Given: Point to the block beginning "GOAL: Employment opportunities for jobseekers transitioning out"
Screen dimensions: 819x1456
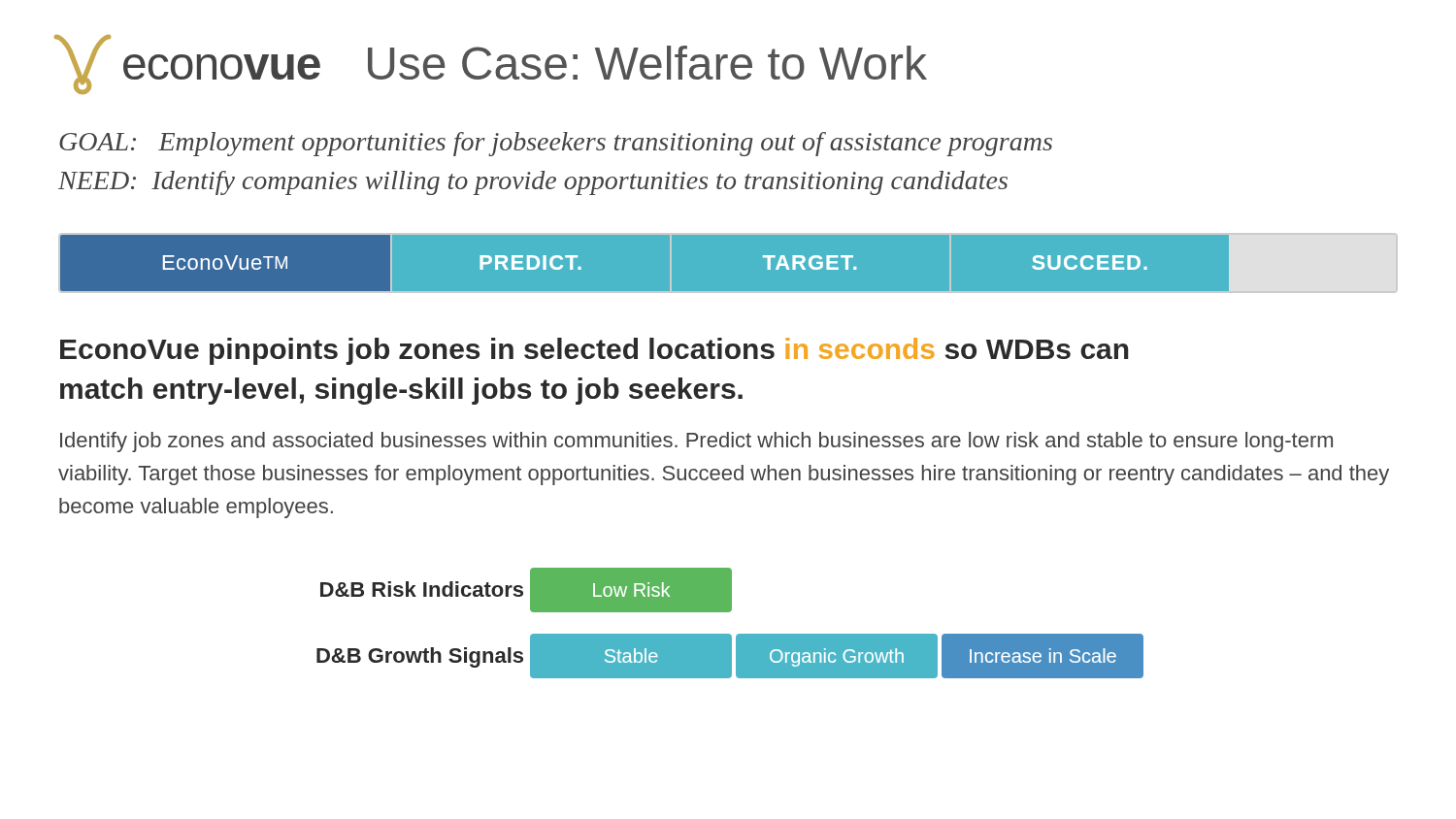Looking at the screenshot, I should (x=728, y=161).
